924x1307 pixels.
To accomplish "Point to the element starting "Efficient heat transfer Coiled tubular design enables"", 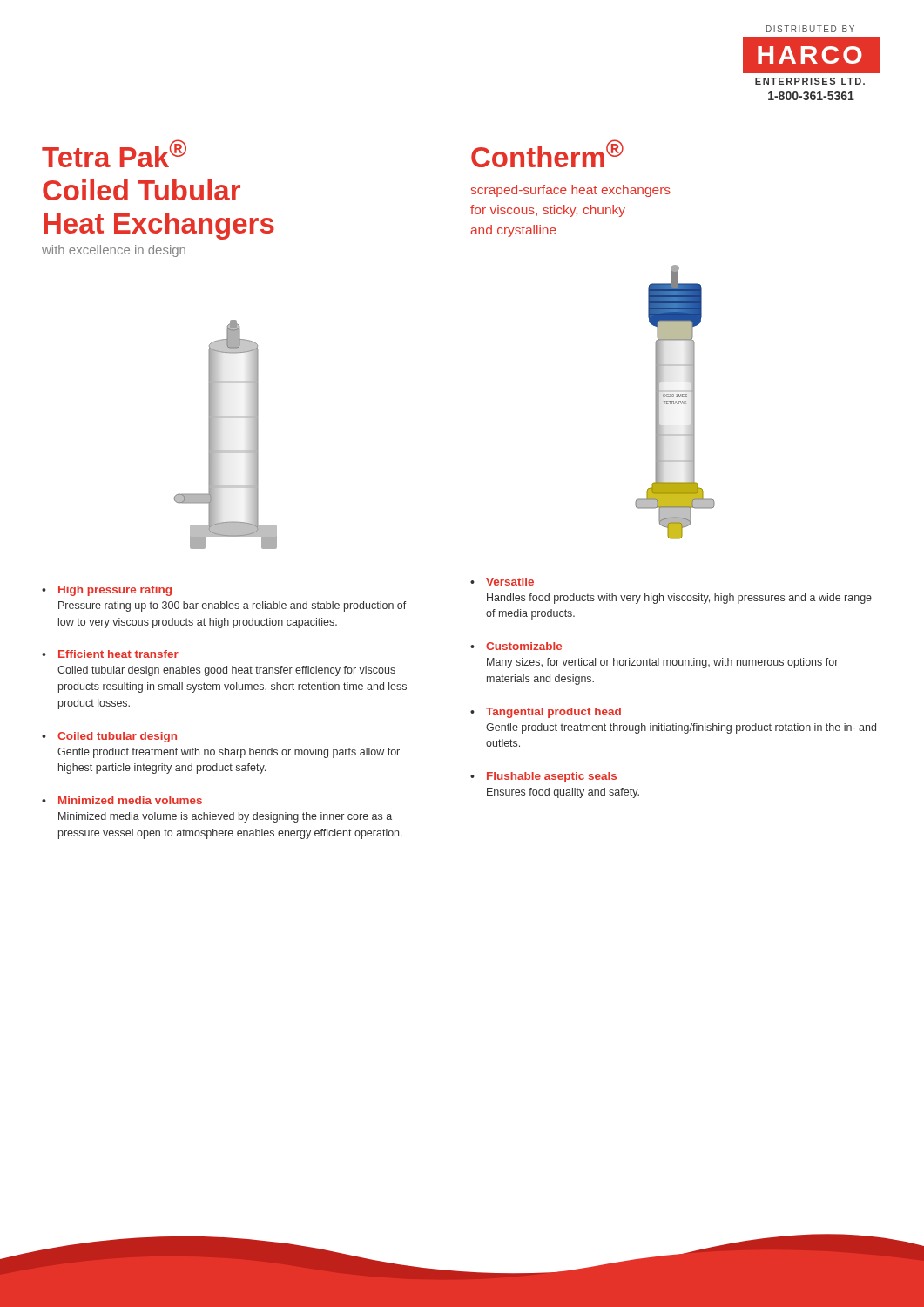I will click(241, 680).
